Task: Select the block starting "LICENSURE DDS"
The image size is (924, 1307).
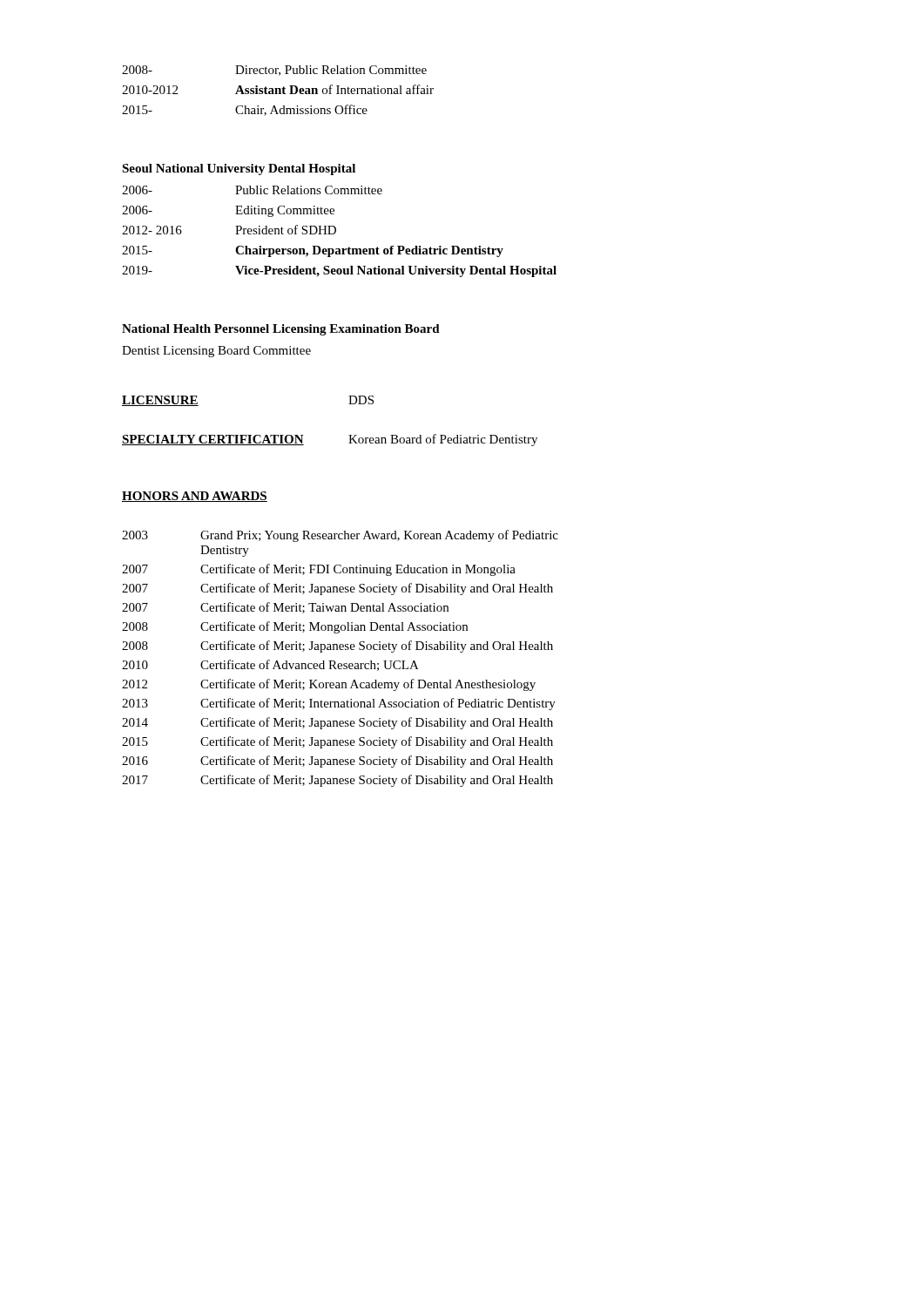Action: (160, 400)
